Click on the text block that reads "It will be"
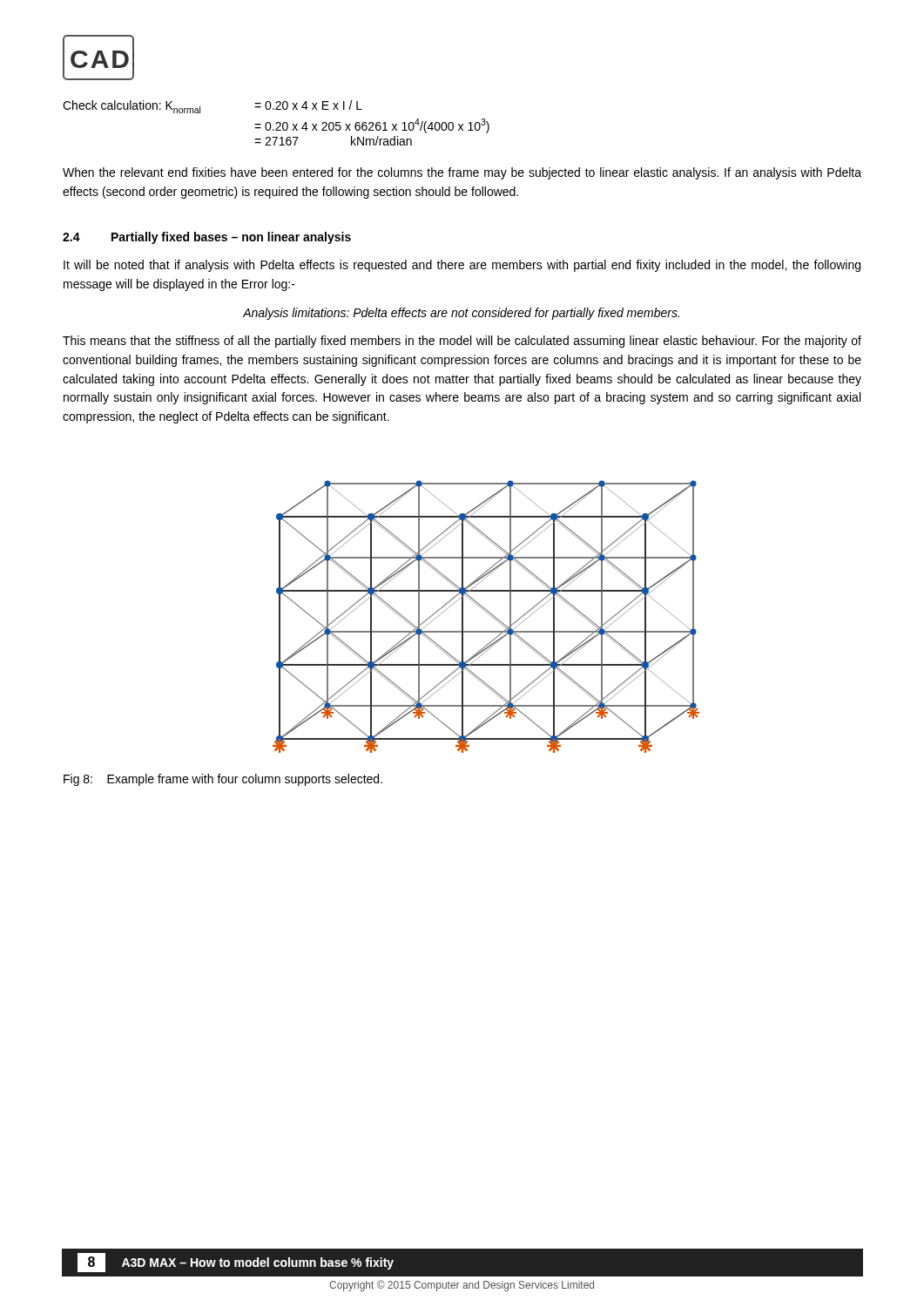 [462, 274]
